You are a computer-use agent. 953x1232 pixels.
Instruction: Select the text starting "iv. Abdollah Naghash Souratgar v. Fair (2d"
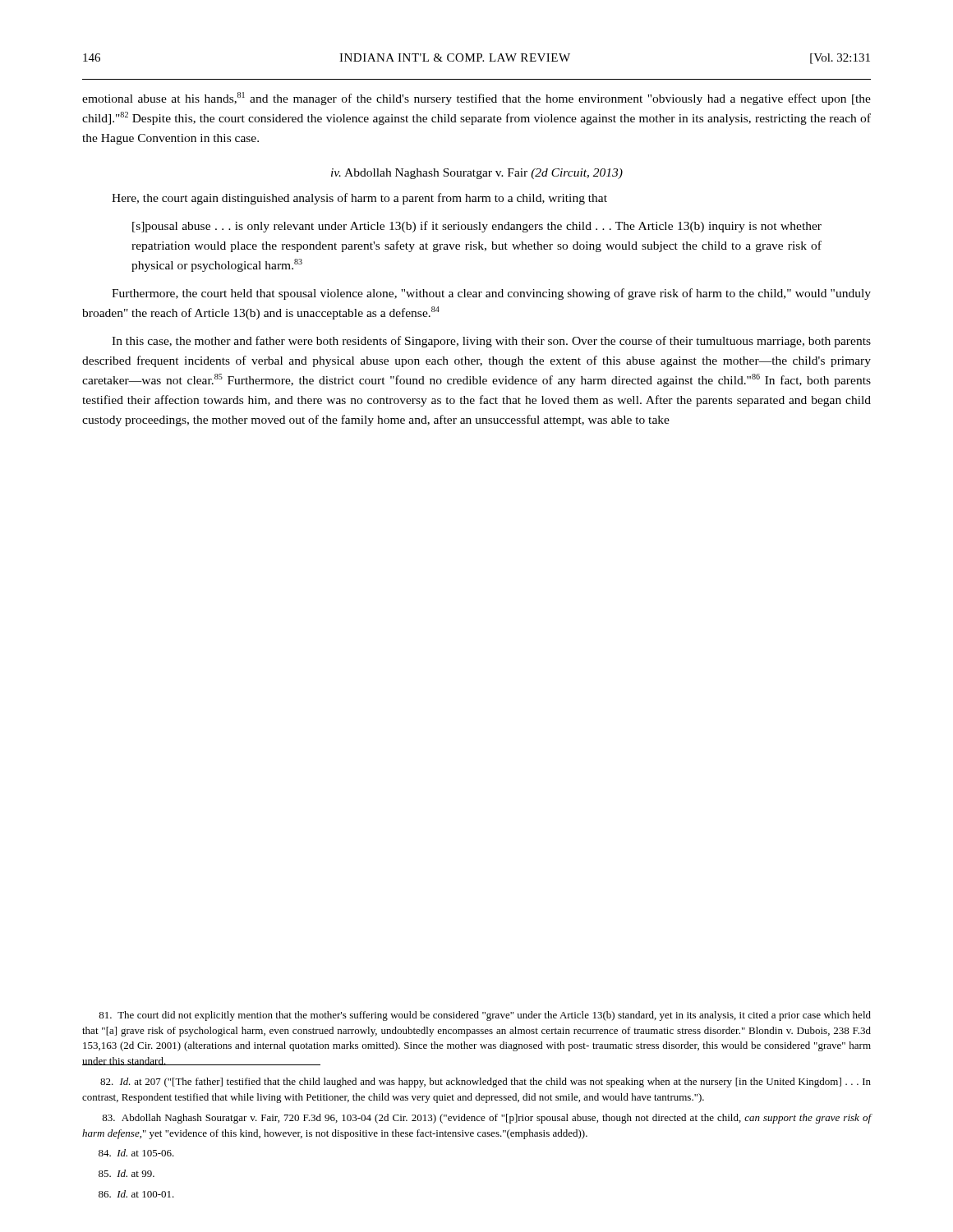pos(476,172)
